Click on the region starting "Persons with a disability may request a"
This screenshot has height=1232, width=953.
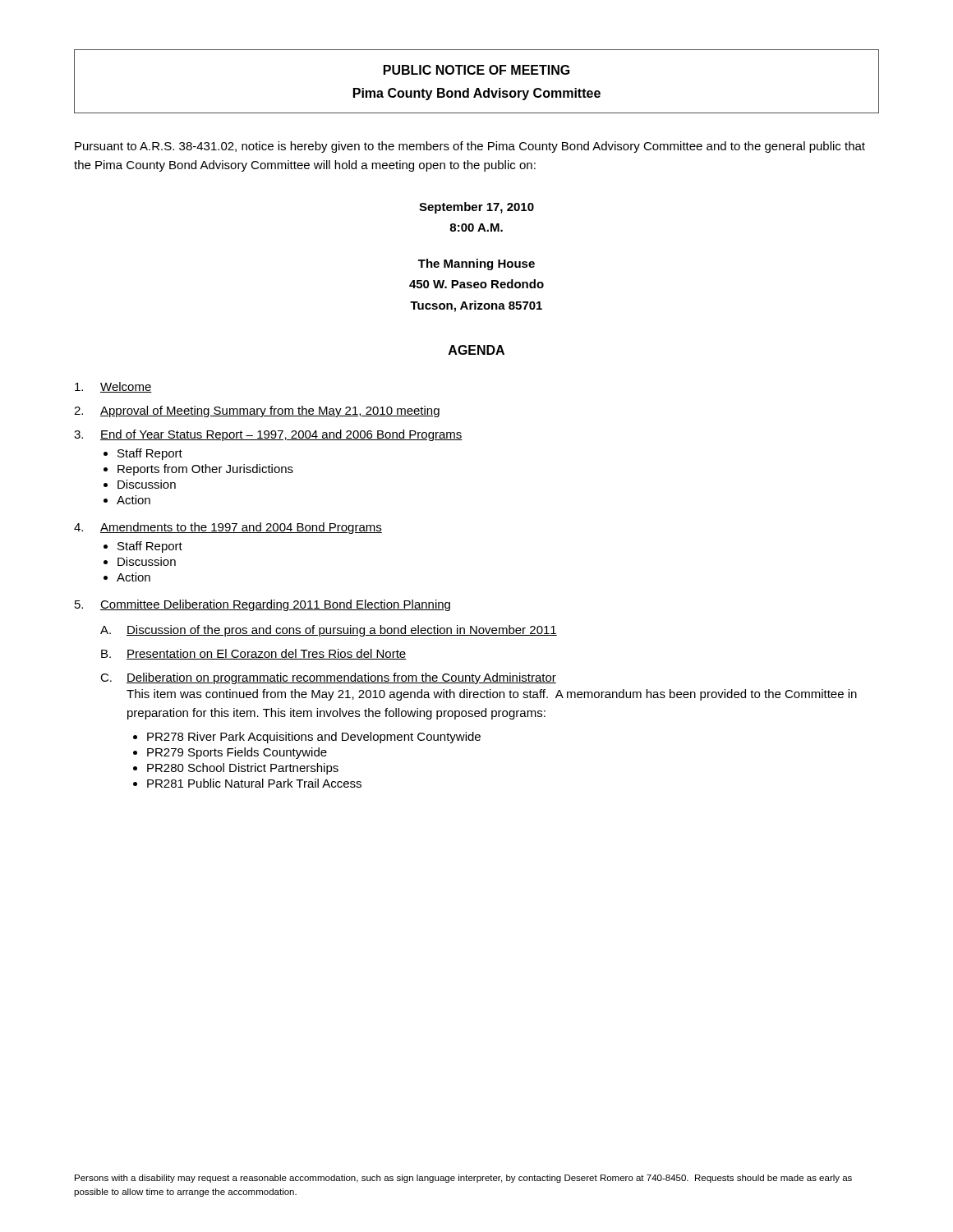click(x=463, y=1185)
